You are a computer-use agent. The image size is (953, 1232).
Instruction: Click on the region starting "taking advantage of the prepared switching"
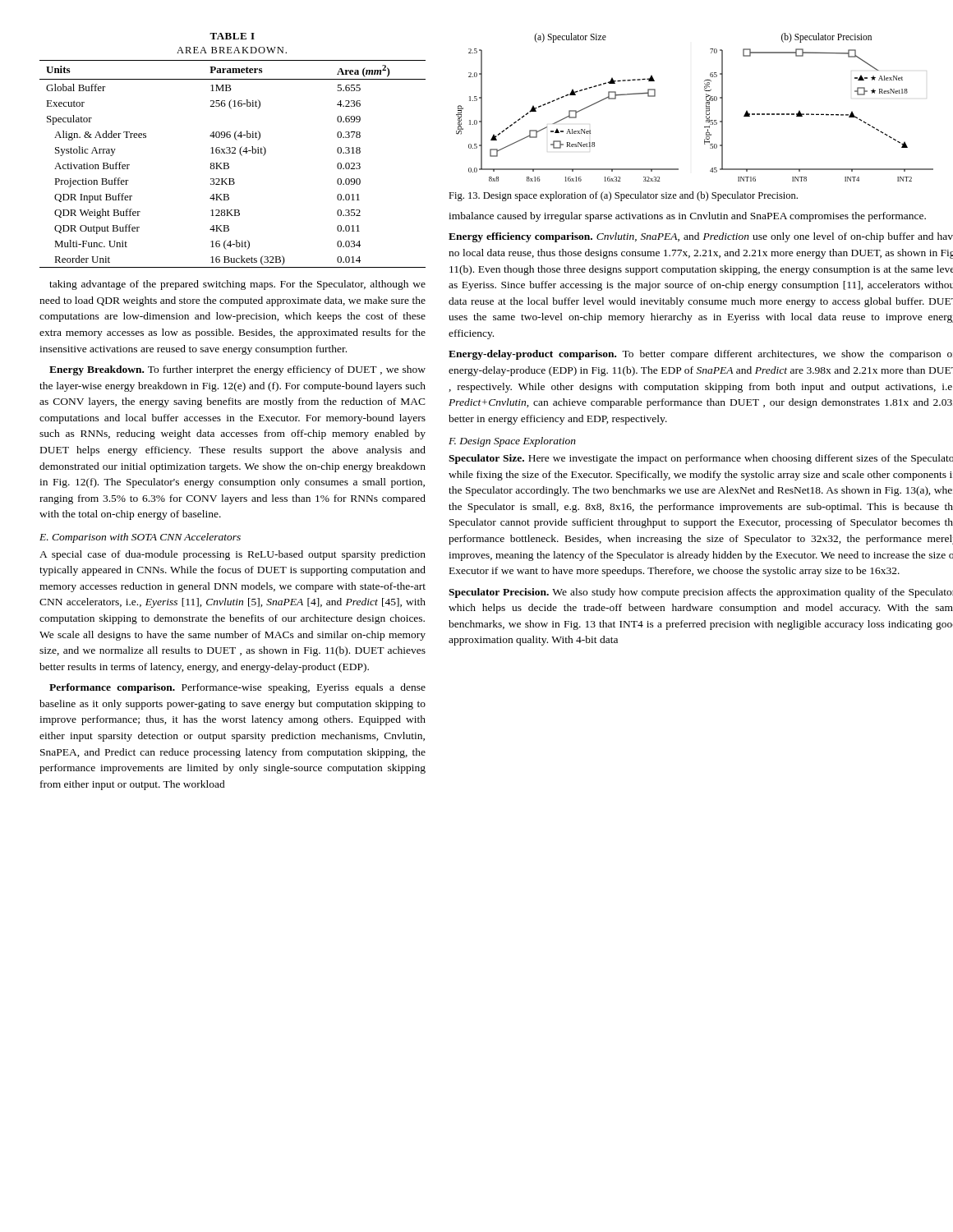click(x=233, y=399)
